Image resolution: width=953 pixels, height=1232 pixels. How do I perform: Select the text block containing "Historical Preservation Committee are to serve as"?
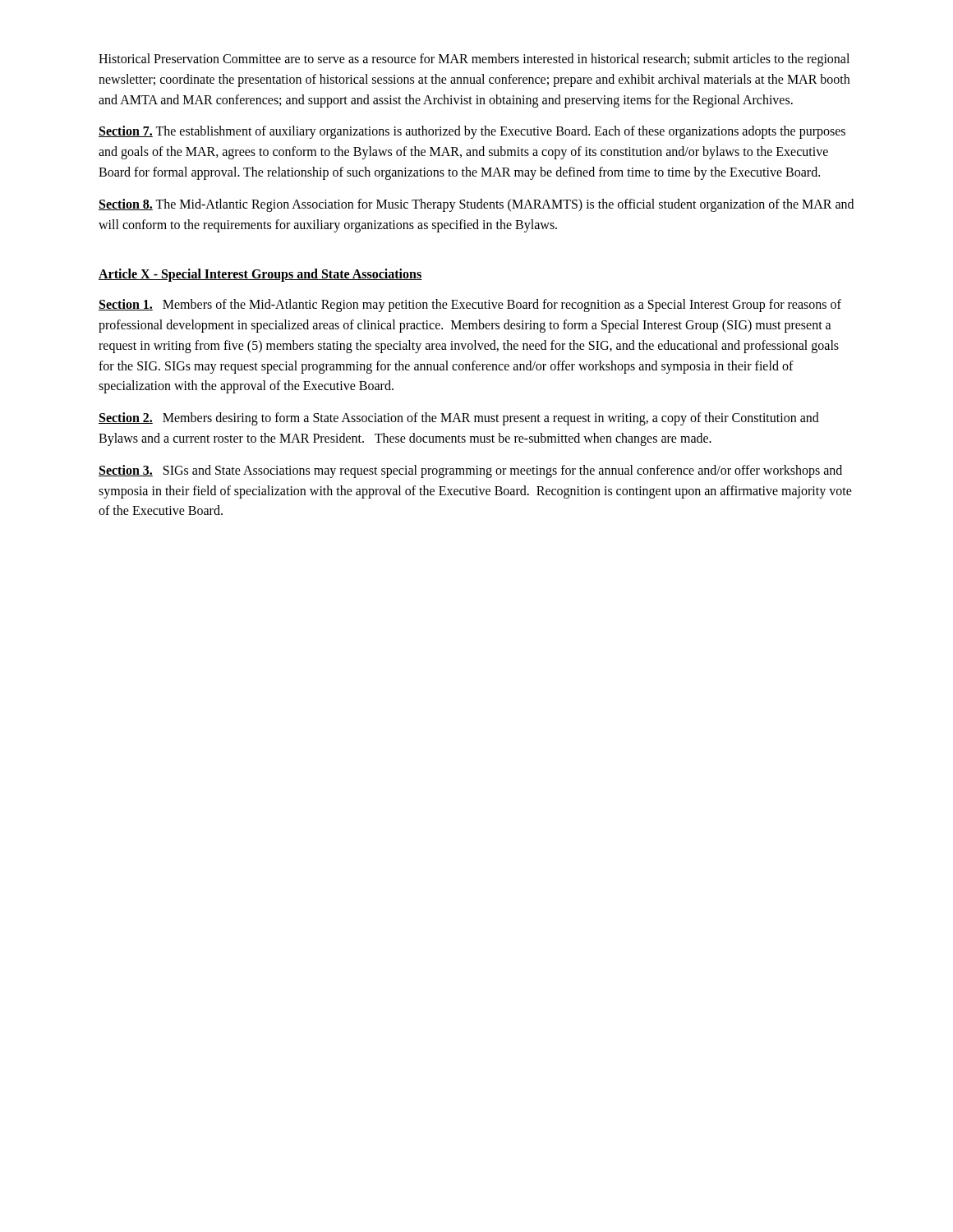(x=474, y=79)
